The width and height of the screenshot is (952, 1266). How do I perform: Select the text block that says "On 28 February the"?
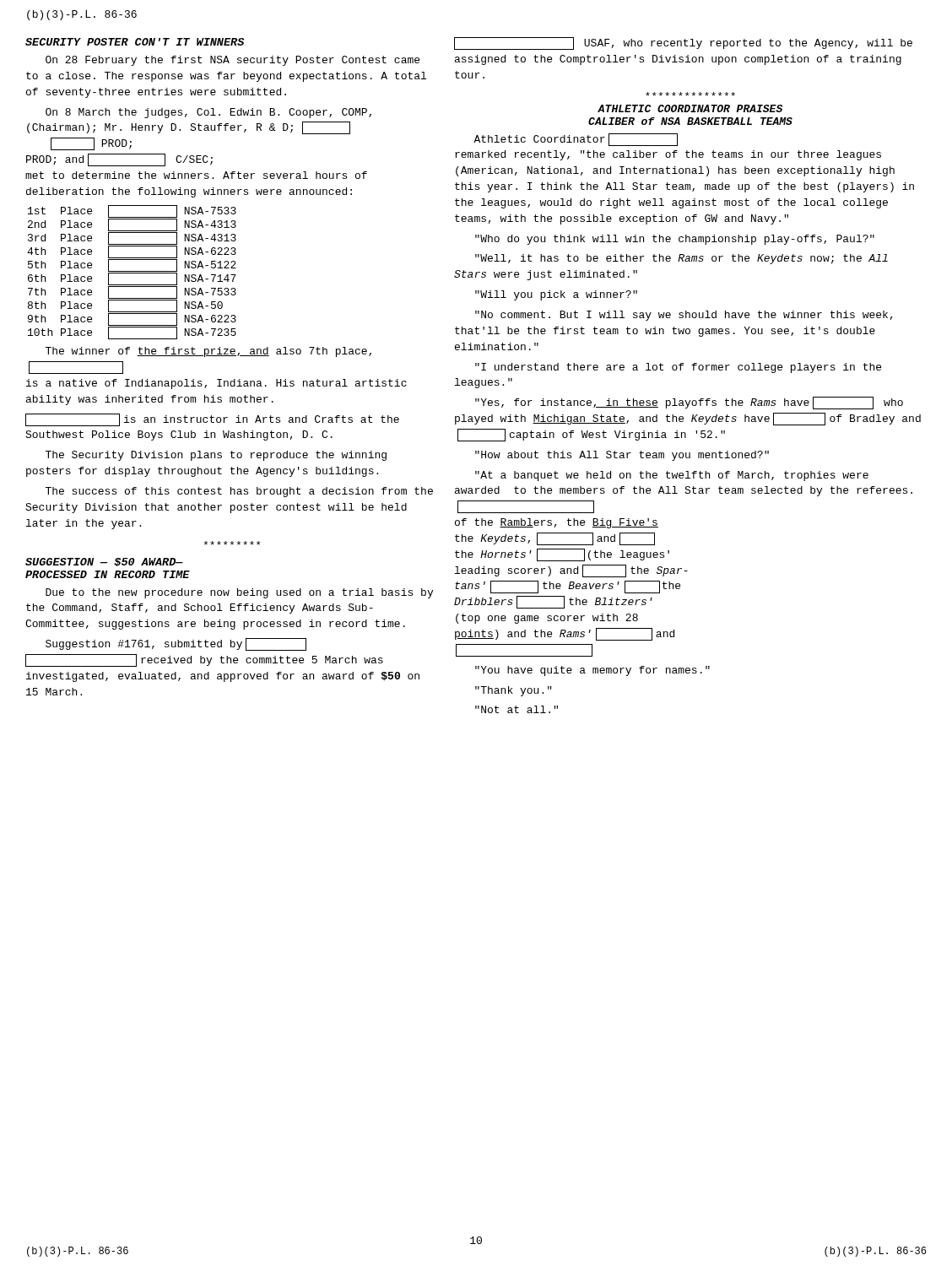click(226, 76)
